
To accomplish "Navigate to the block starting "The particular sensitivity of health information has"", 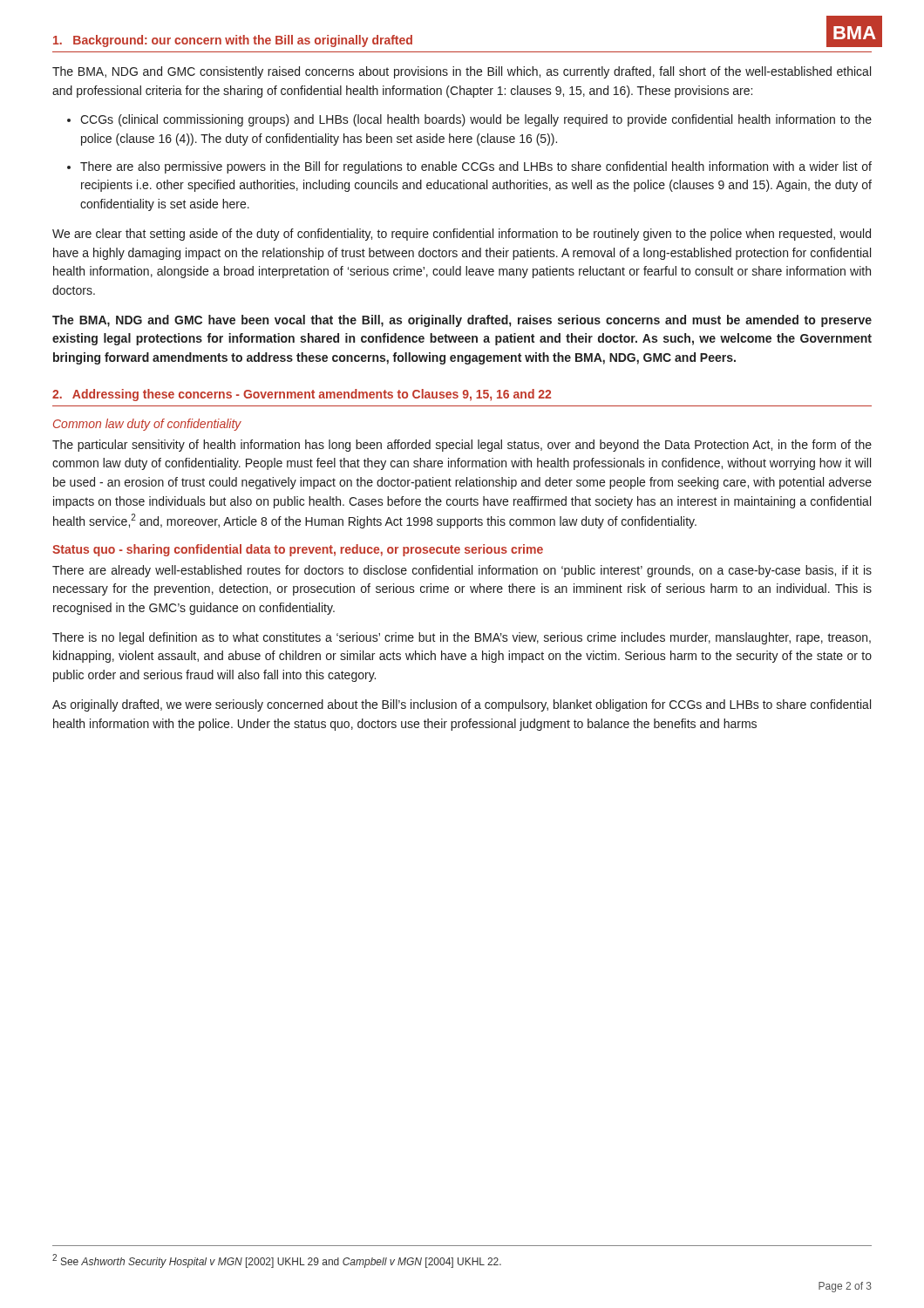I will [462, 484].
